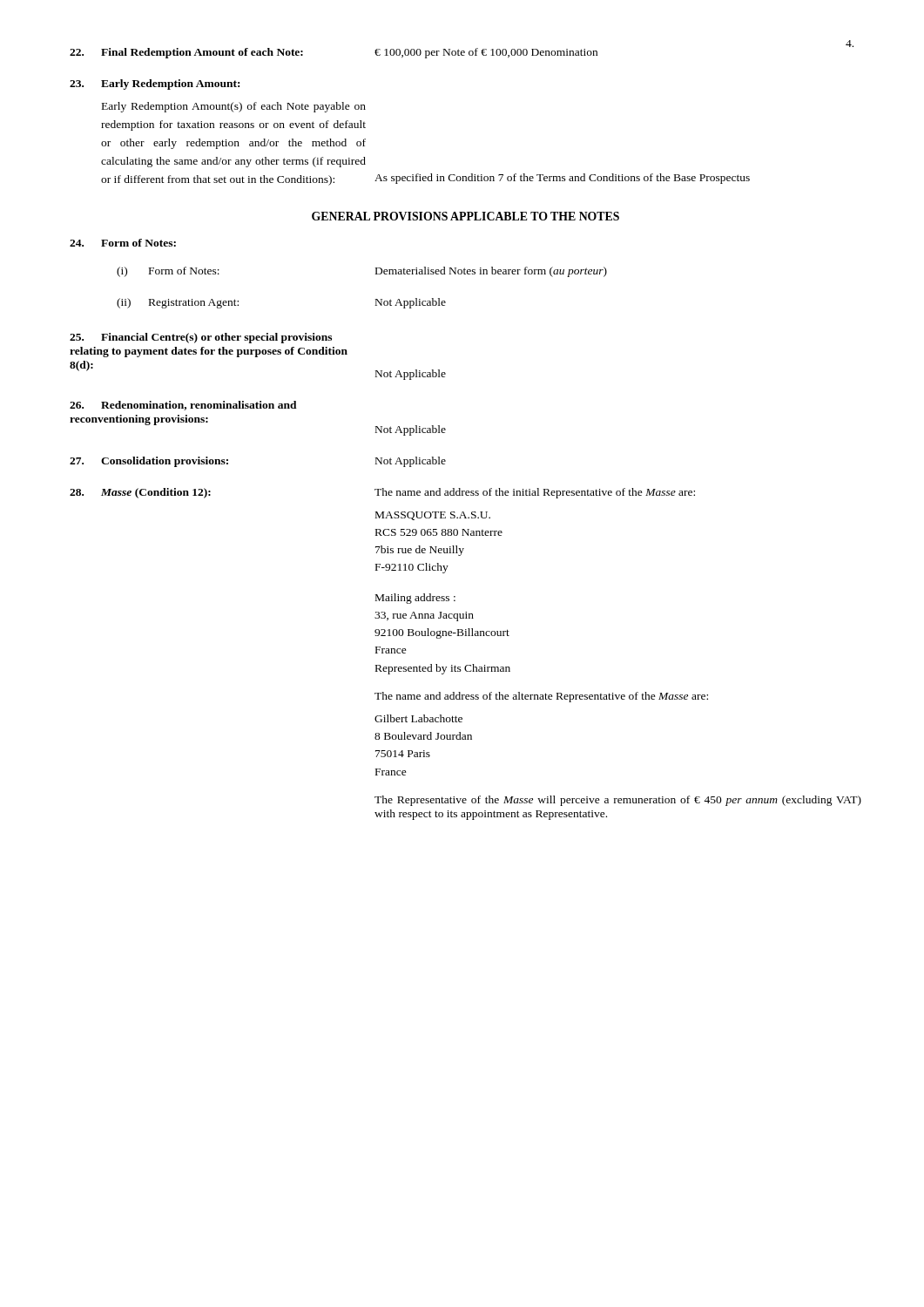The image size is (924, 1307).
Task: Where does it say "(ii)Registration Agent: Not Applicable"?
Action: point(196,303)
